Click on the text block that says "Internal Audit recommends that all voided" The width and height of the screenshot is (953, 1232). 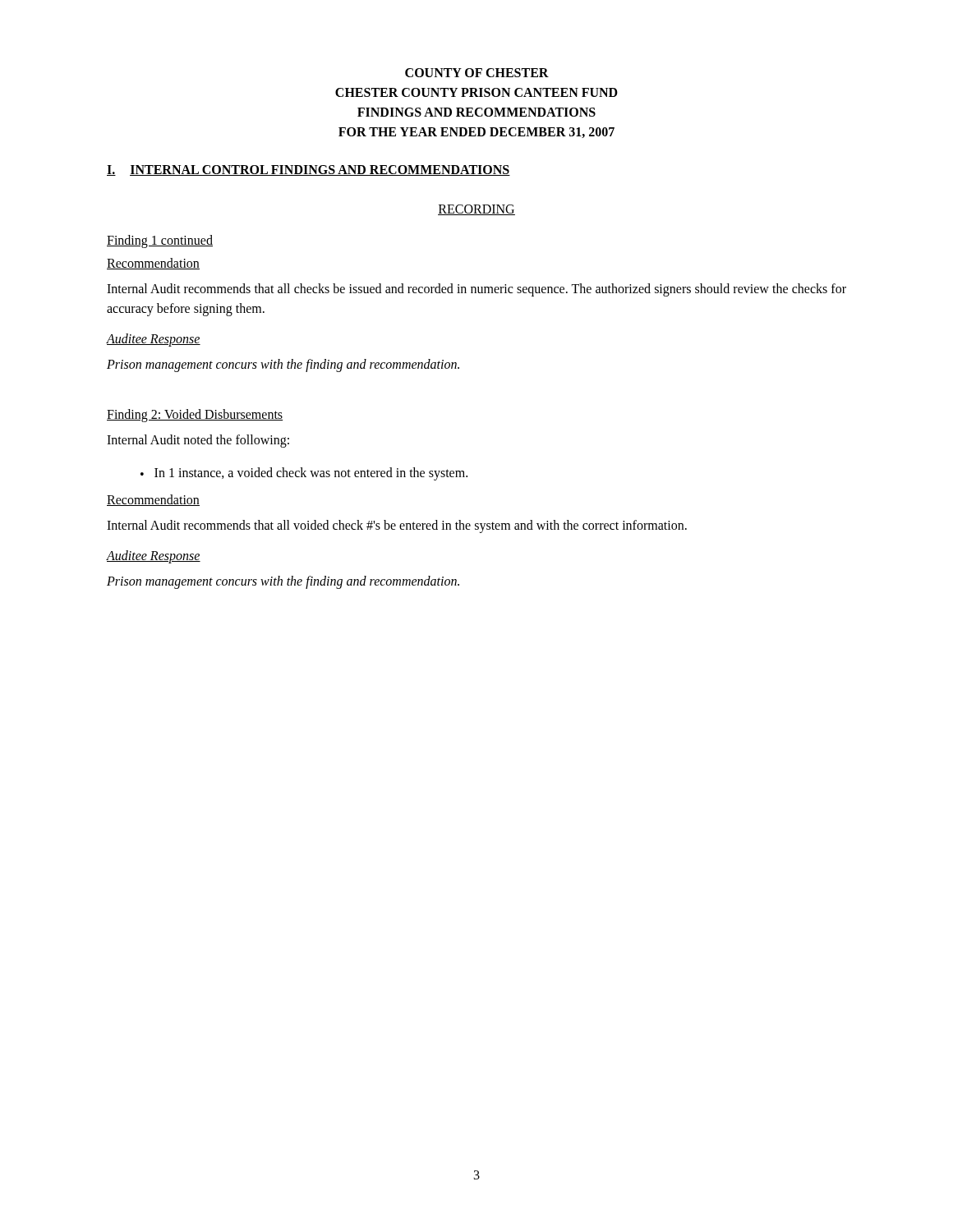click(397, 525)
